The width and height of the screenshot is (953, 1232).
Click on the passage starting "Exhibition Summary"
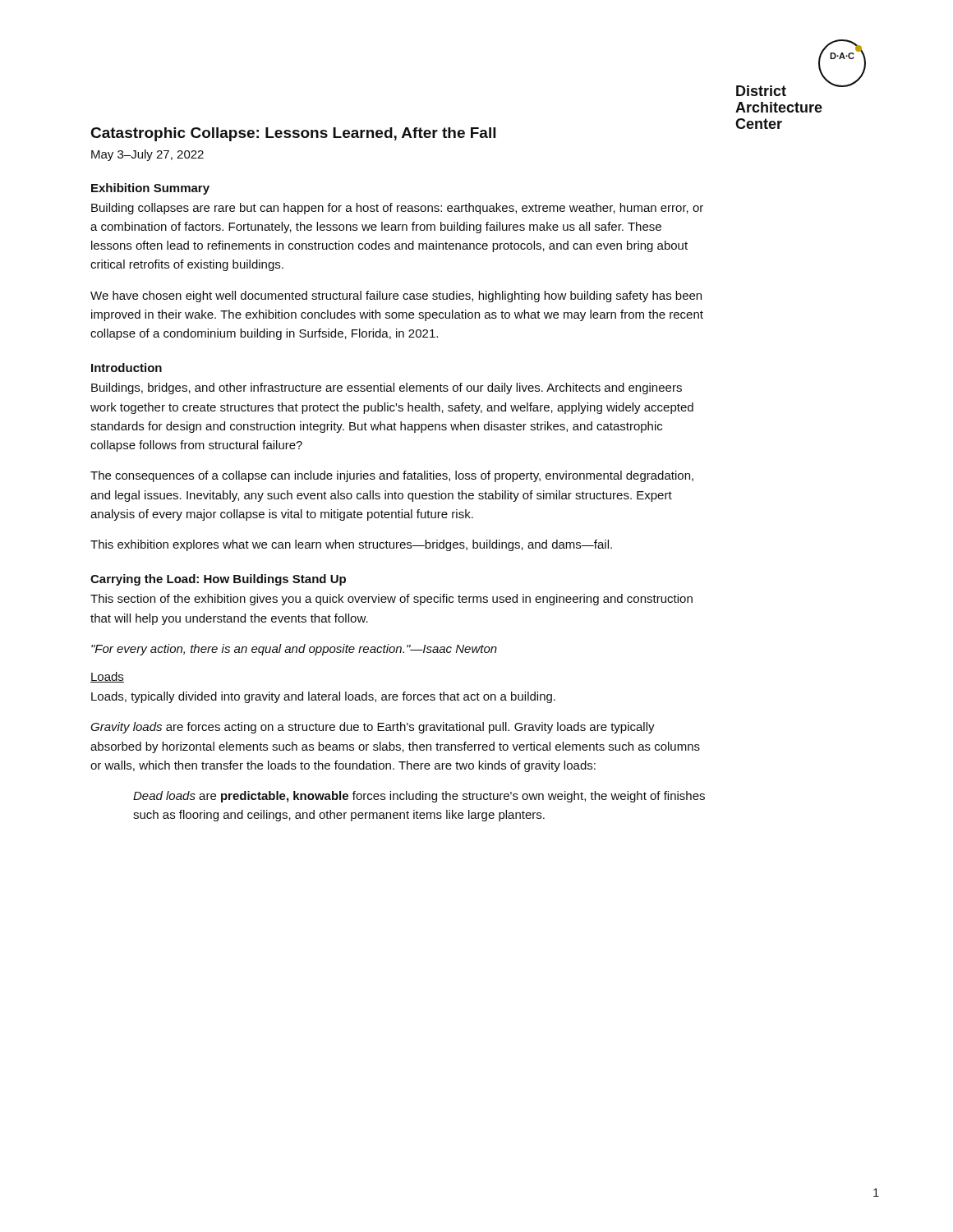click(150, 187)
